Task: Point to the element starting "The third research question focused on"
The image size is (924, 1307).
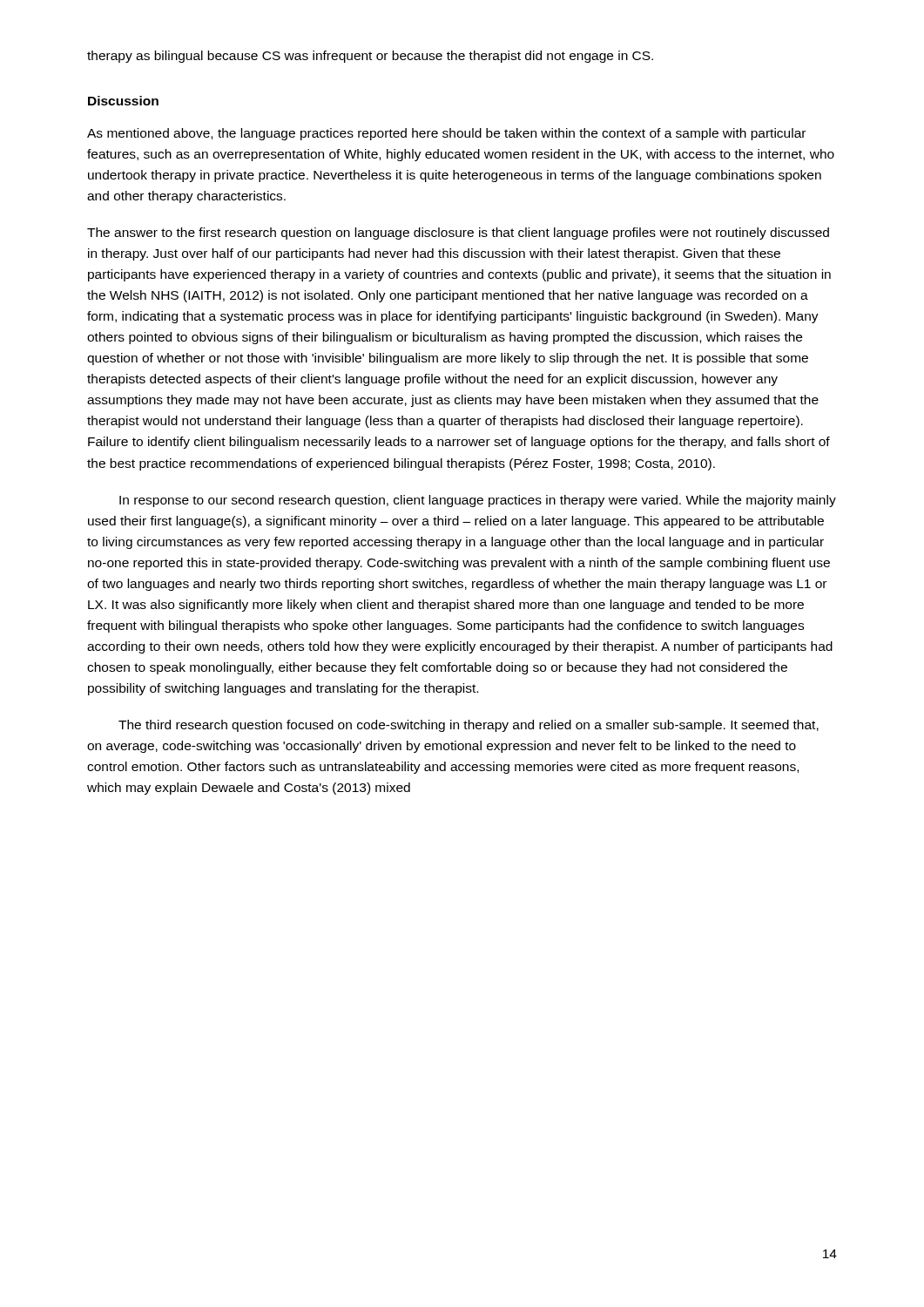Action: click(x=453, y=756)
